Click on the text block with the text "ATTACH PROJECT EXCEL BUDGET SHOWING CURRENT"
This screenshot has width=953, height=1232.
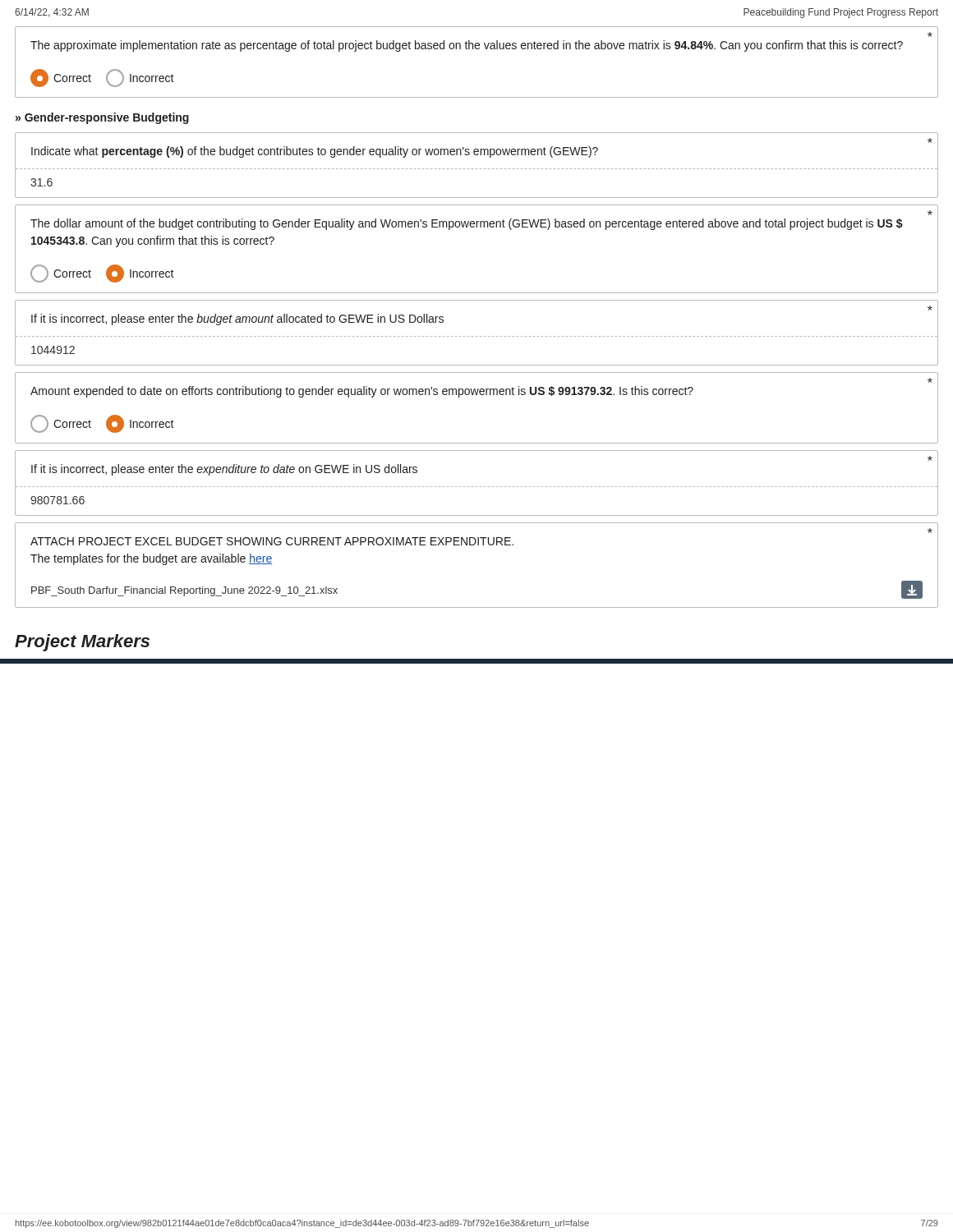[x=930, y=531]
